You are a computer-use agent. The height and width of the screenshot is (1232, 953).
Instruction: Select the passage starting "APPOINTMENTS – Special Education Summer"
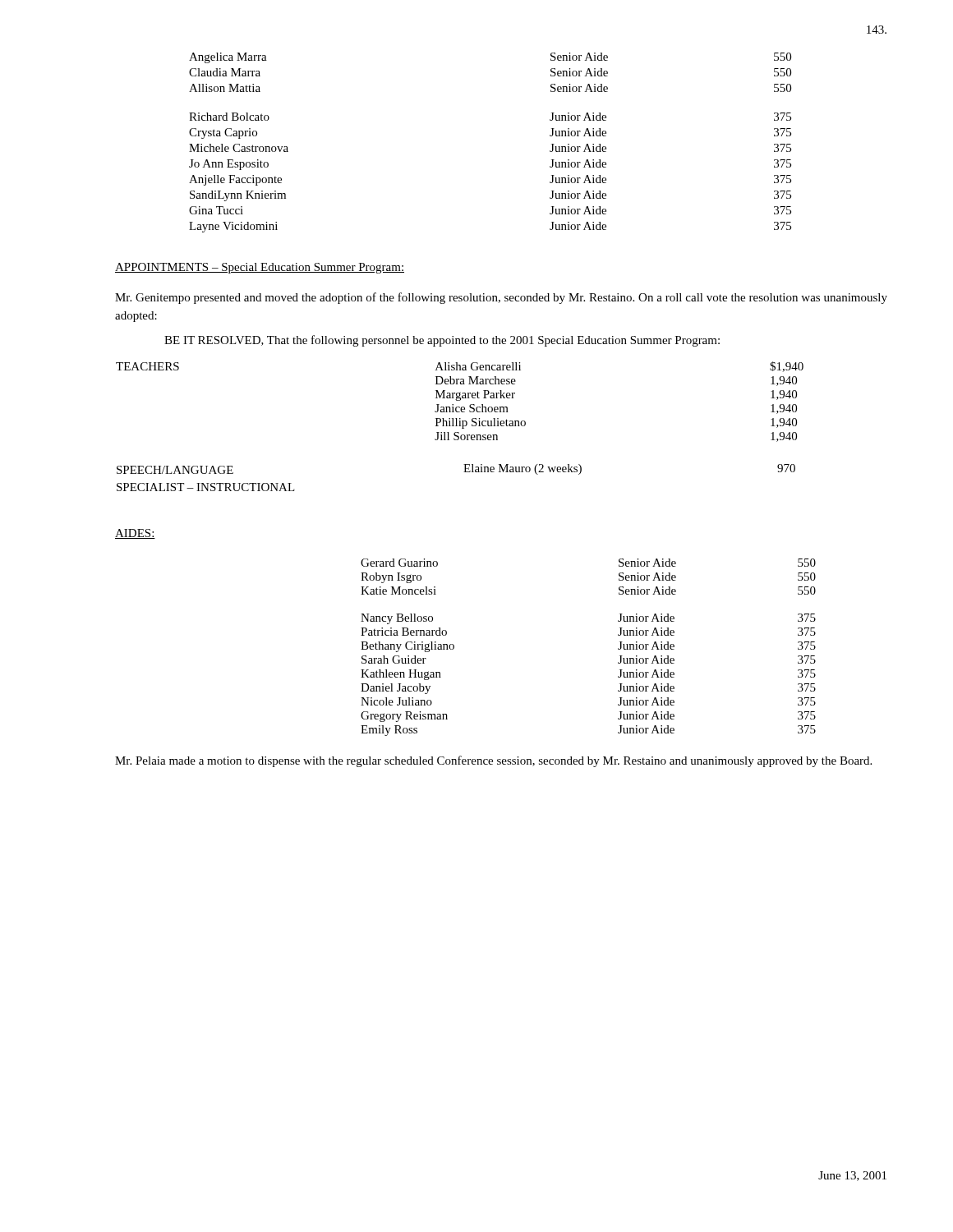coord(260,267)
